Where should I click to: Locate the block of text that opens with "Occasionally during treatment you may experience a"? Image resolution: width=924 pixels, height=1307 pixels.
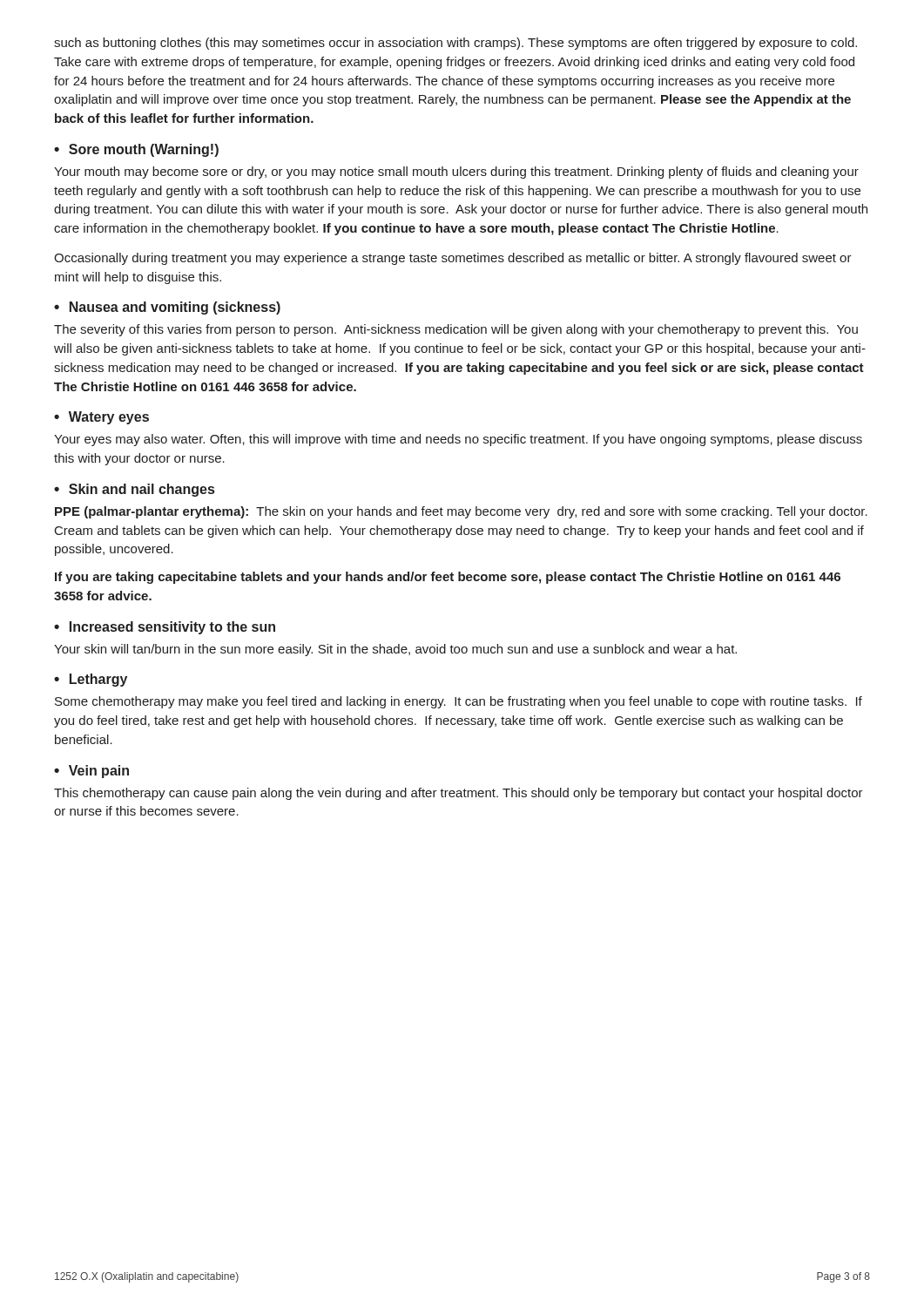pos(462,267)
